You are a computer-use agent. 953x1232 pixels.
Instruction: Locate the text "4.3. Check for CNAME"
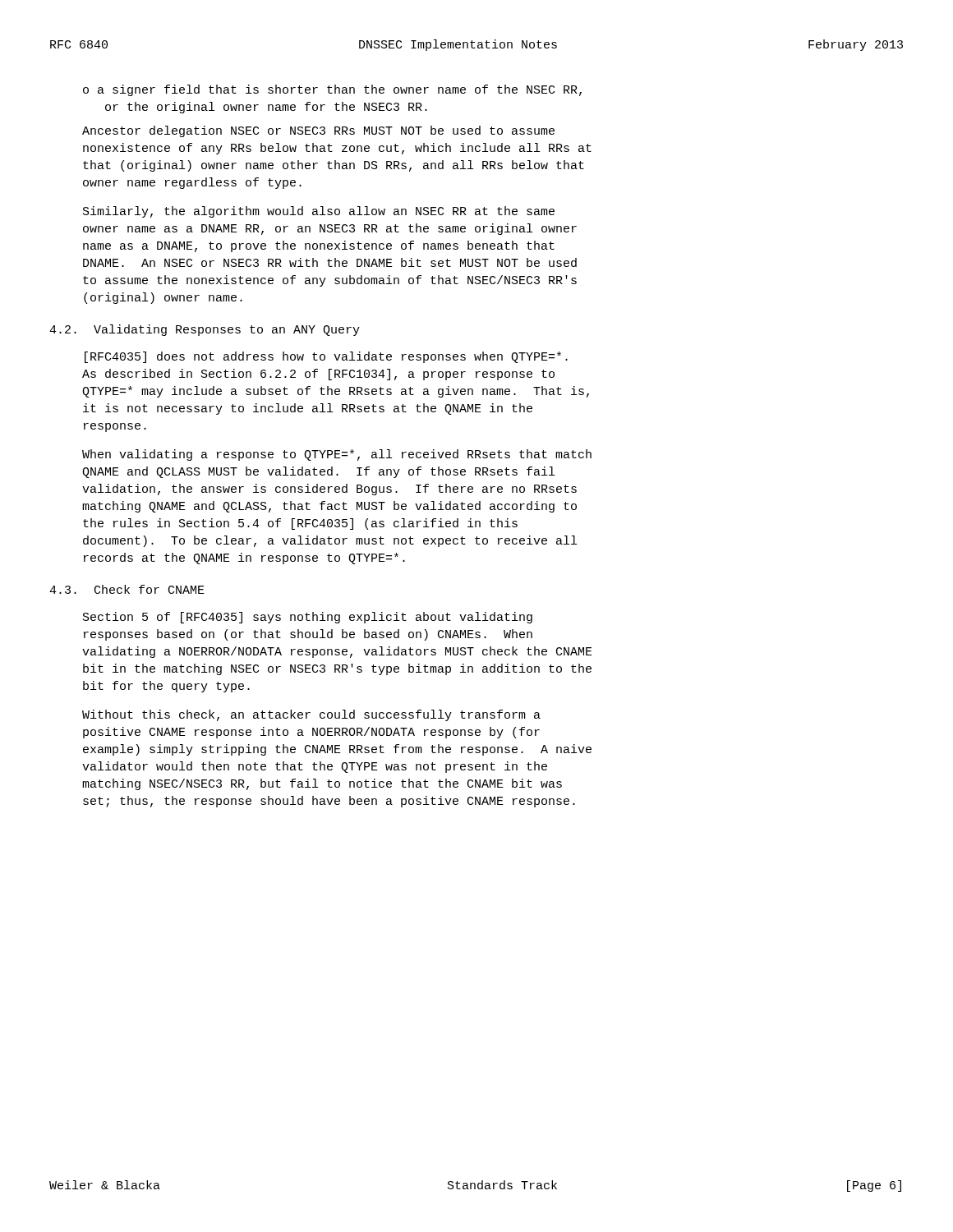click(x=127, y=591)
